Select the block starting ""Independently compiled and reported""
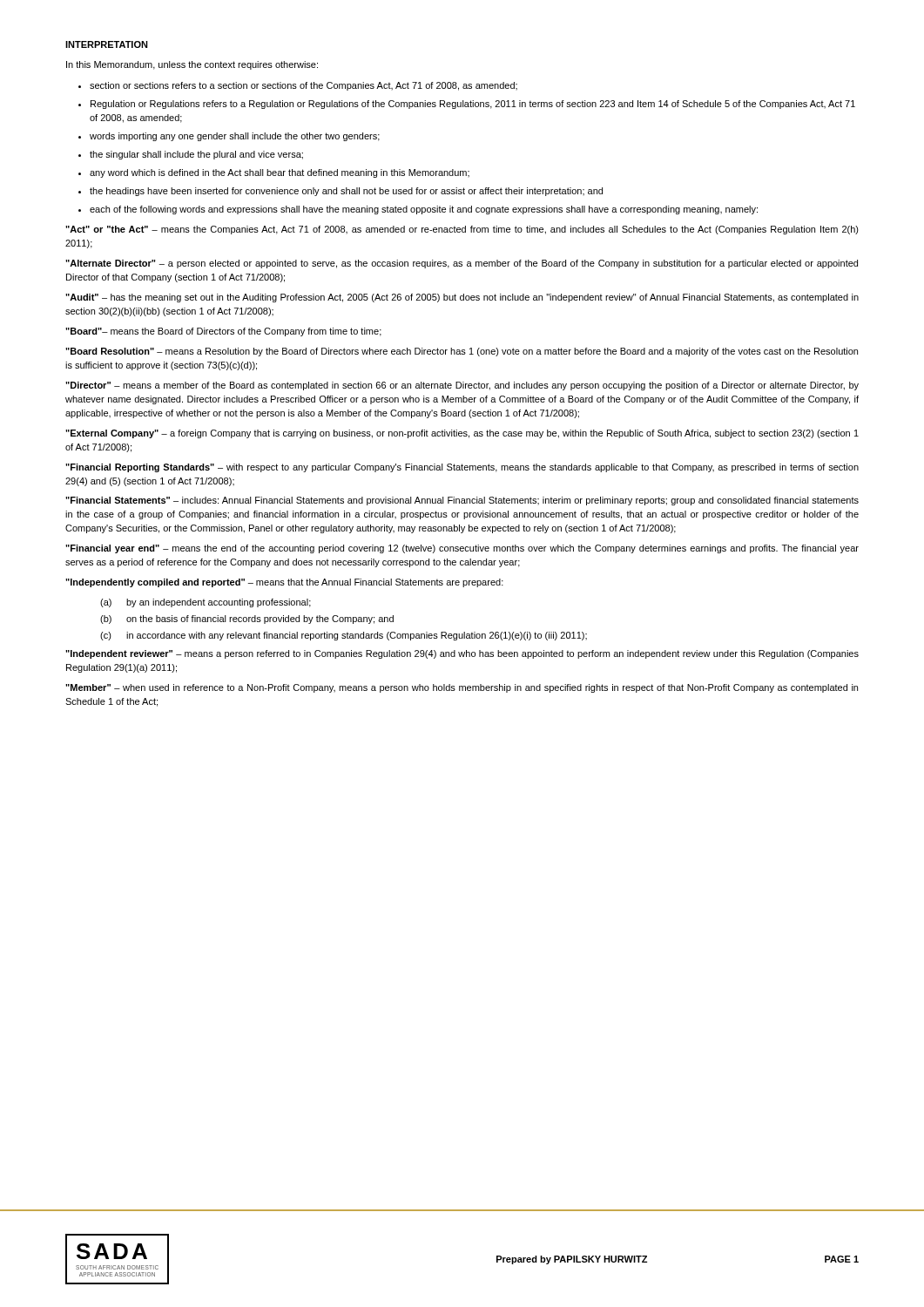The width and height of the screenshot is (924, 1307). [x=284, y=582]
